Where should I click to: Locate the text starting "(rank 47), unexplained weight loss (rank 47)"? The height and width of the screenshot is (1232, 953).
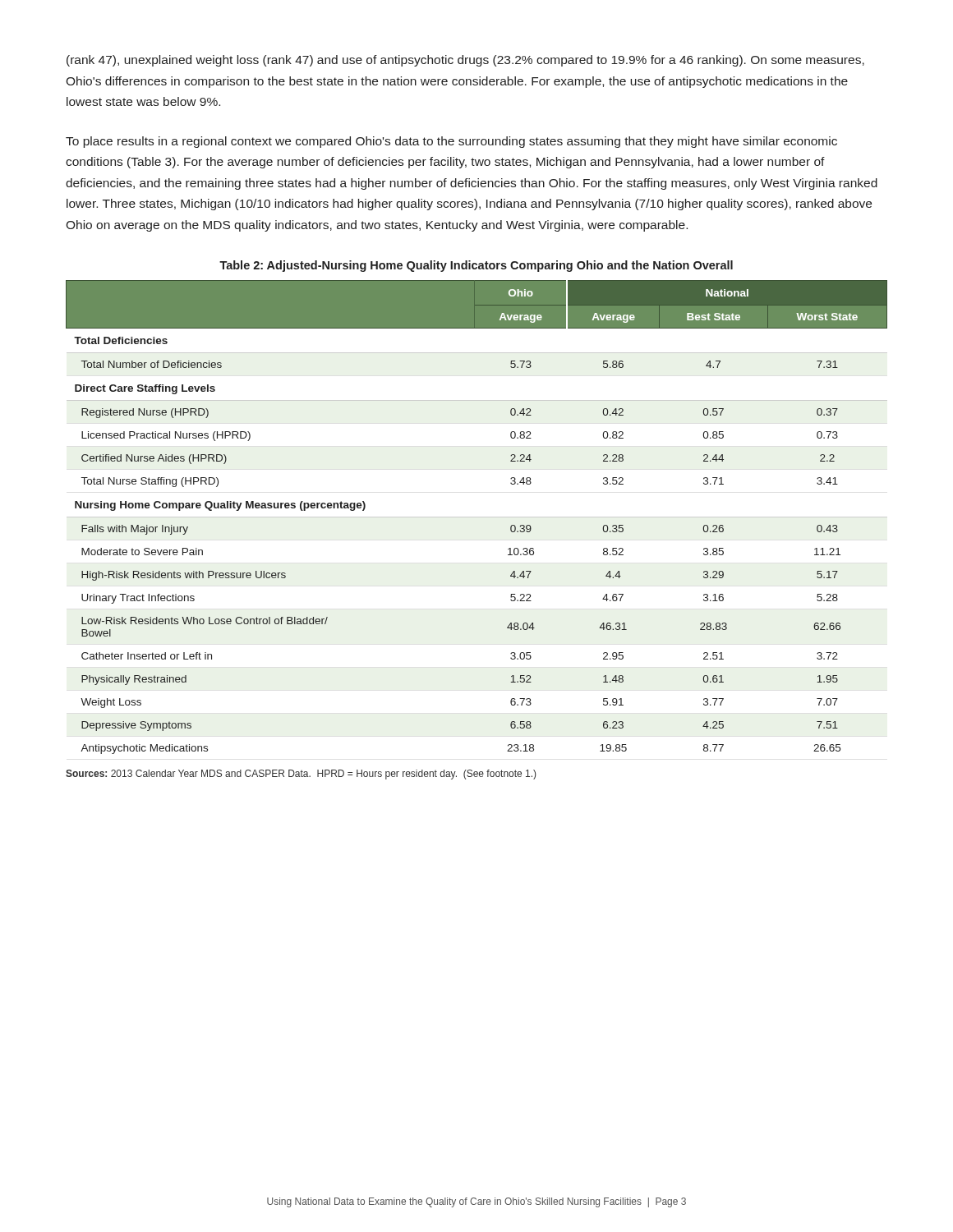[x=465, y=81]
